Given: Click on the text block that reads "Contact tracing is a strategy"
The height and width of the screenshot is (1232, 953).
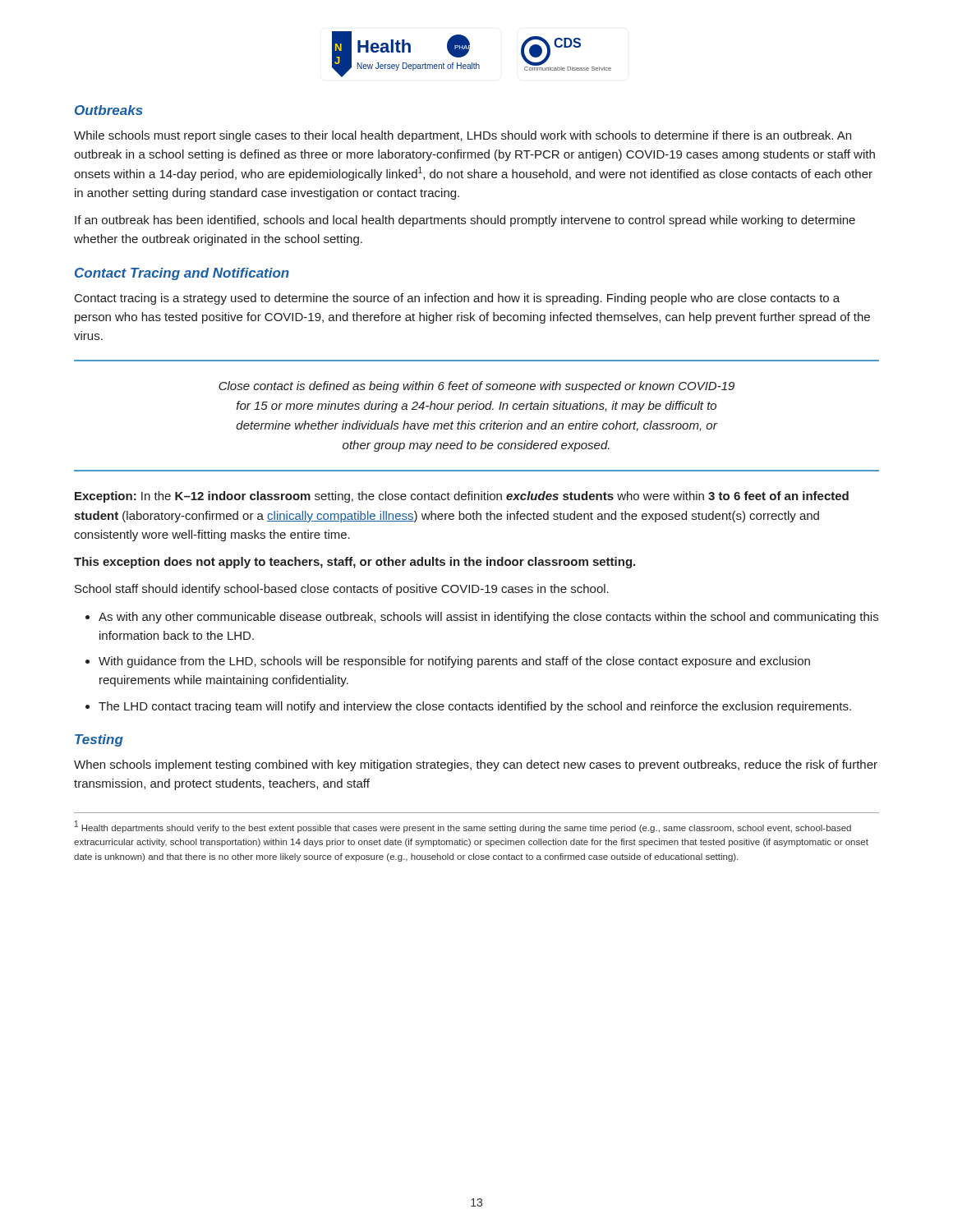Looking at the screenshot, I should (x=472, y=316).
